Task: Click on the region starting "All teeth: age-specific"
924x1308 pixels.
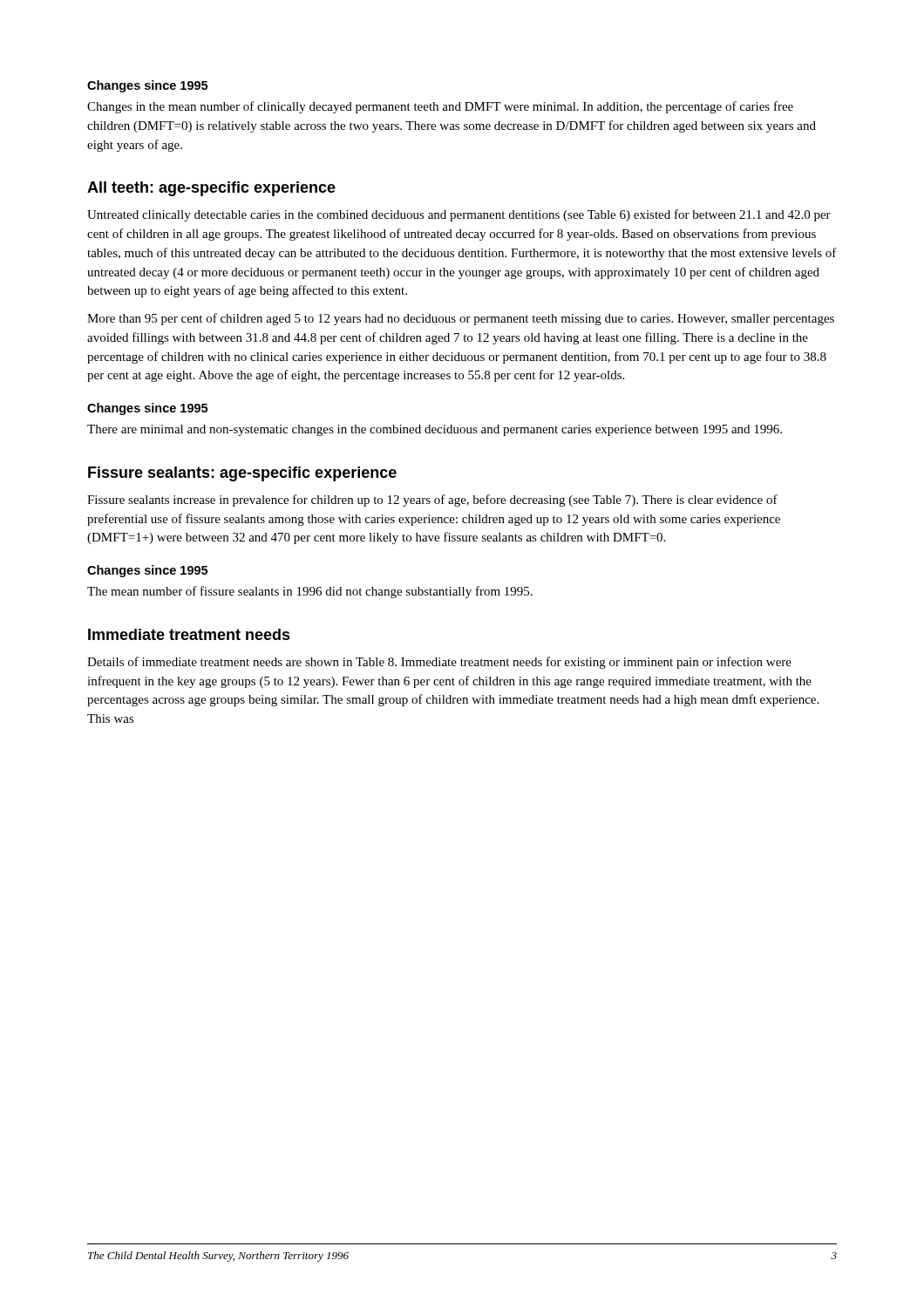Action: (211, 188)
